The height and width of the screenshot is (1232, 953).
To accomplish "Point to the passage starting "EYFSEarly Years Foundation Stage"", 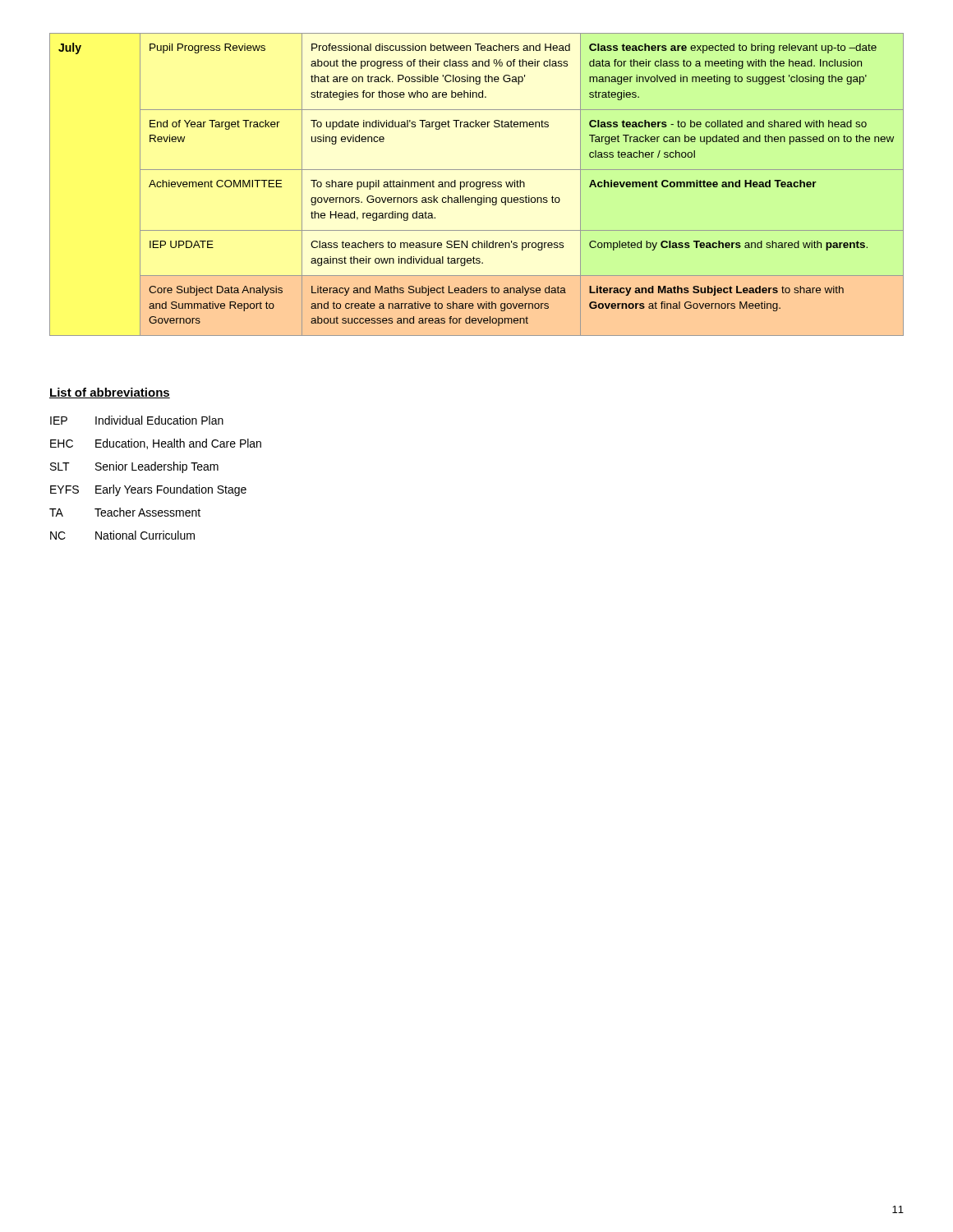I will tap(148, 490).
